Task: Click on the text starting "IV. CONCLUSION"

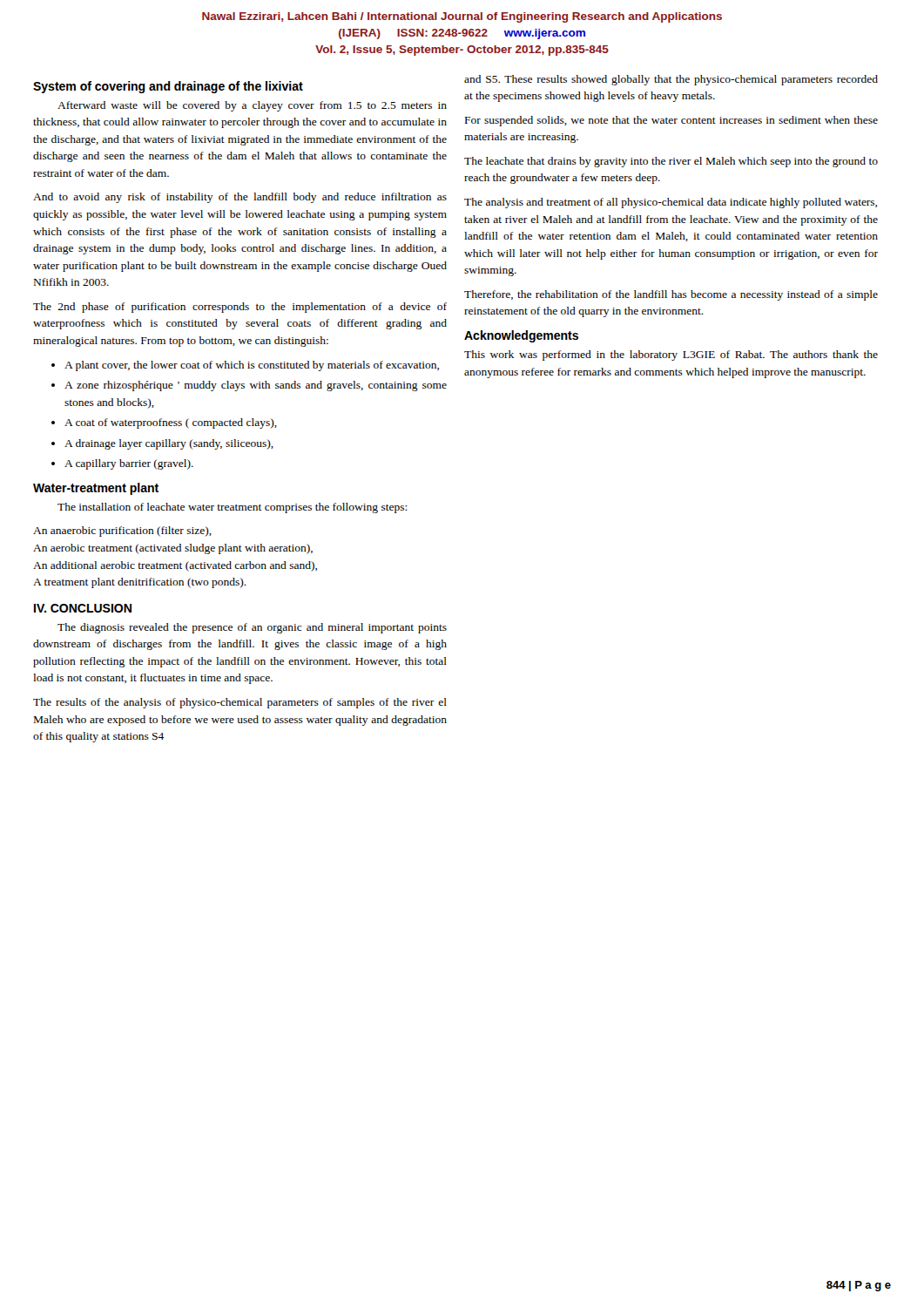Action: point(83,608)
